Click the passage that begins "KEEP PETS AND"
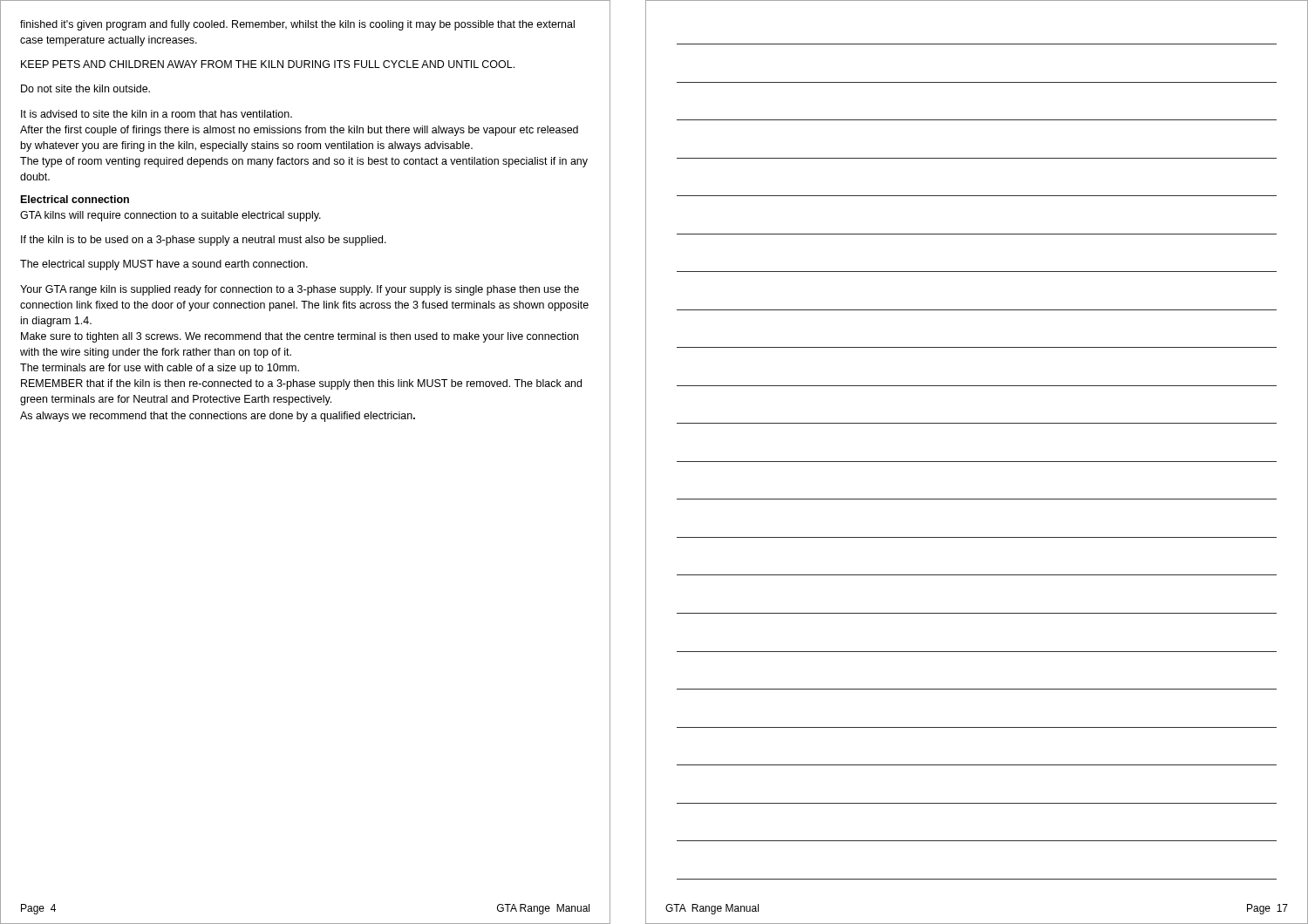The width and height of the screenshot is (1308, 924). 268,65
